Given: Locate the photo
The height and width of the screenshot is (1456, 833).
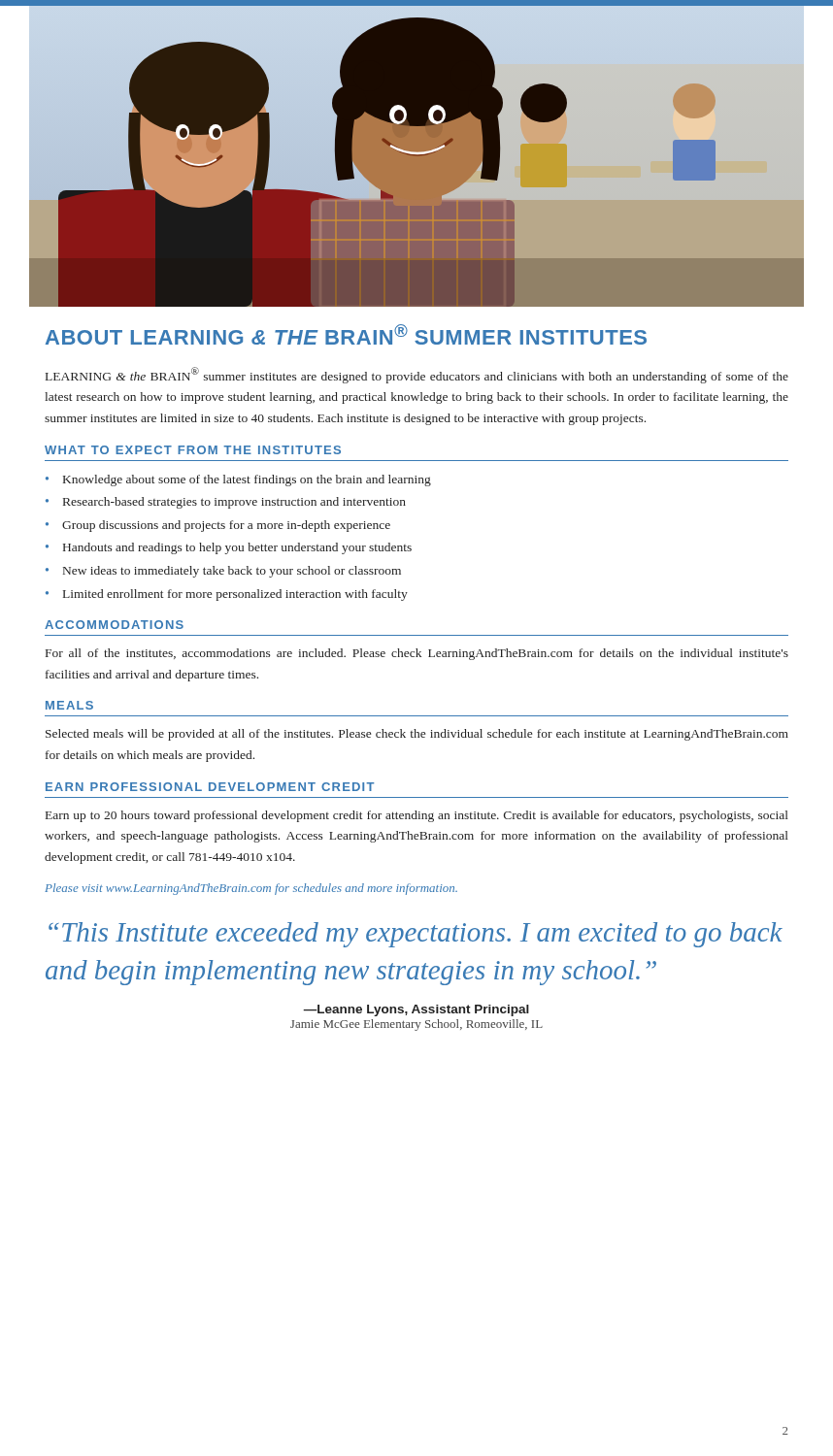Looking at the screenshot, I should [x=416, y=156].
